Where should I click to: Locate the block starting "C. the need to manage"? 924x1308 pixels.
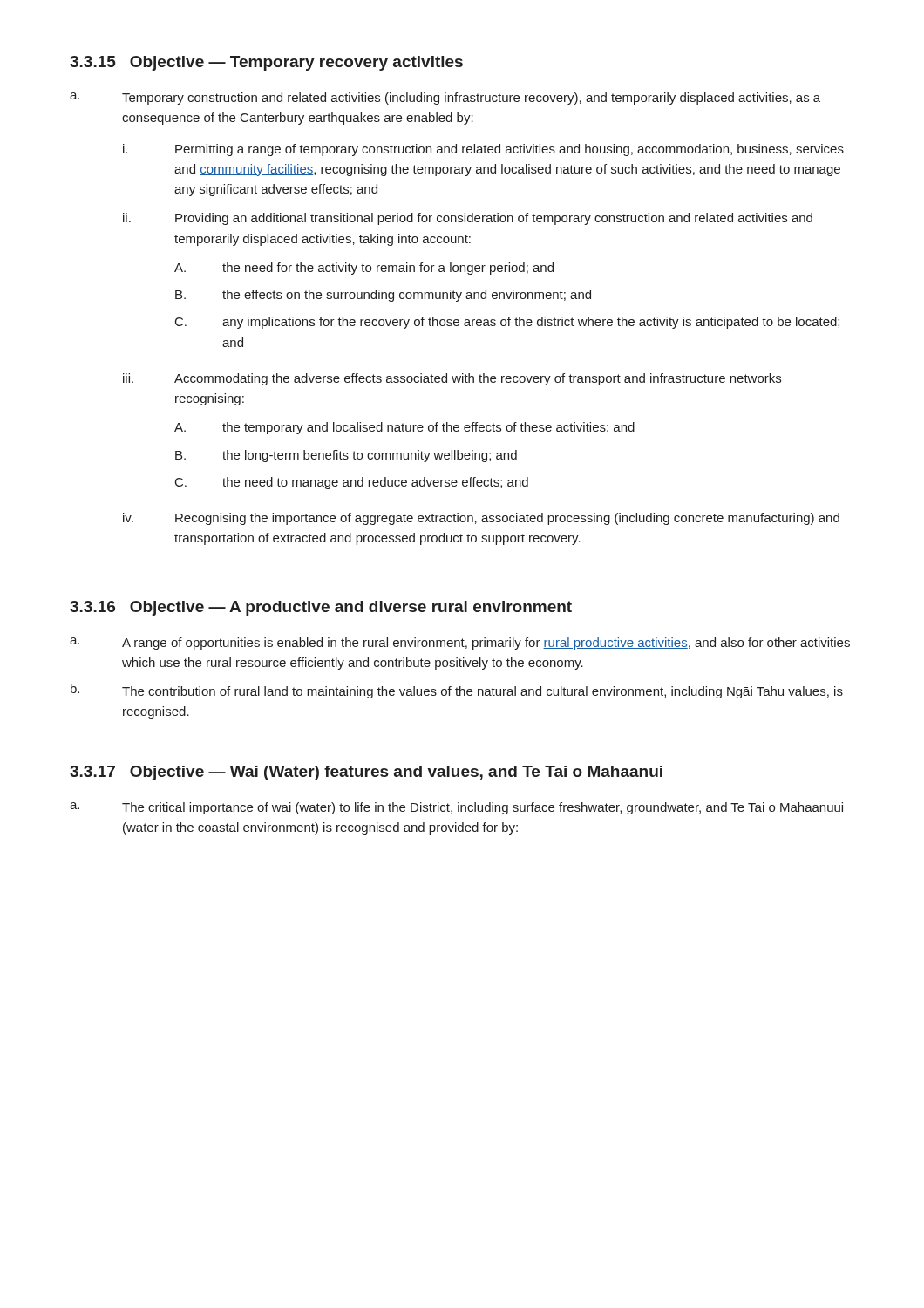(x=514, y=482)
